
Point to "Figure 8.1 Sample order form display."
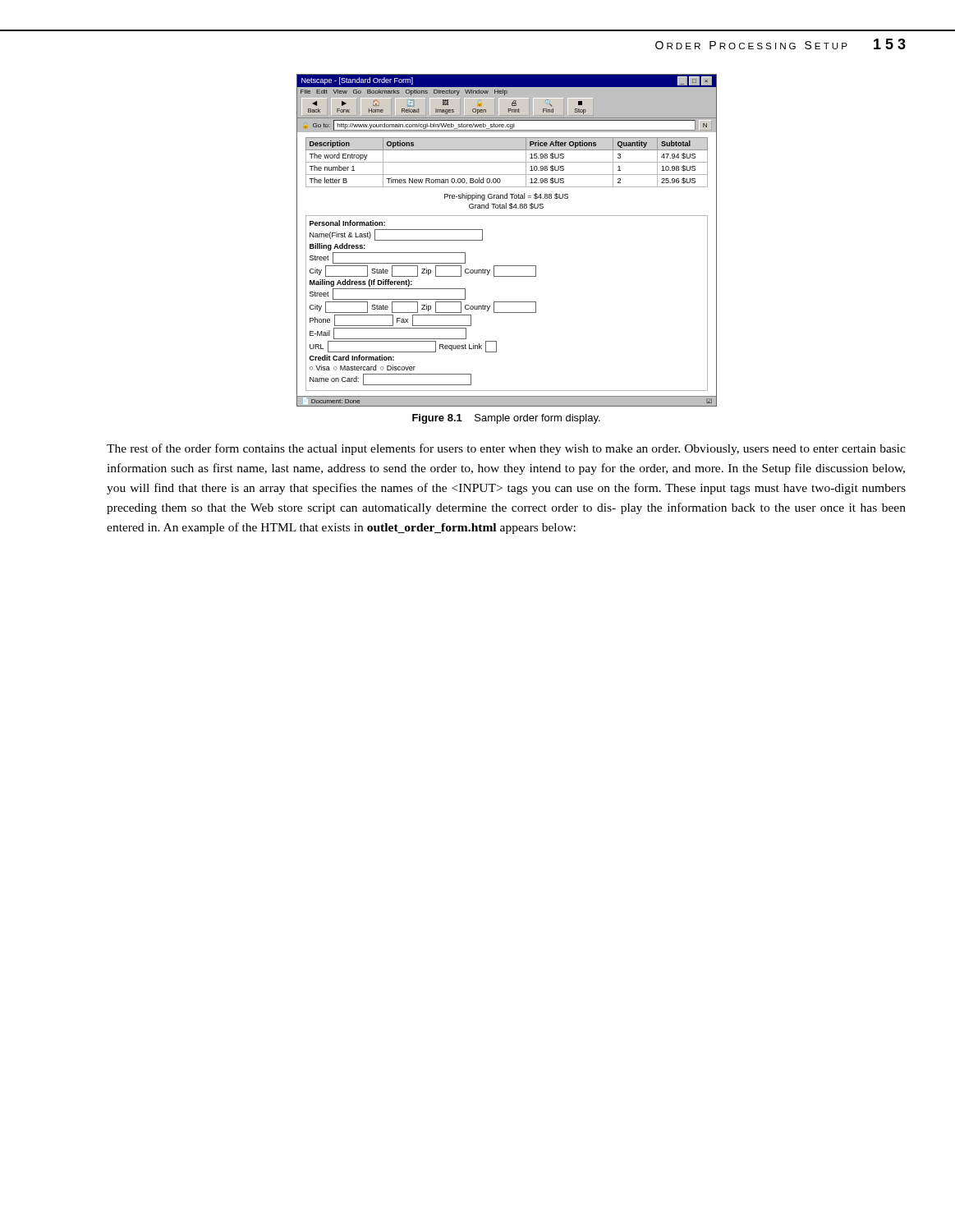pos(506,418)
